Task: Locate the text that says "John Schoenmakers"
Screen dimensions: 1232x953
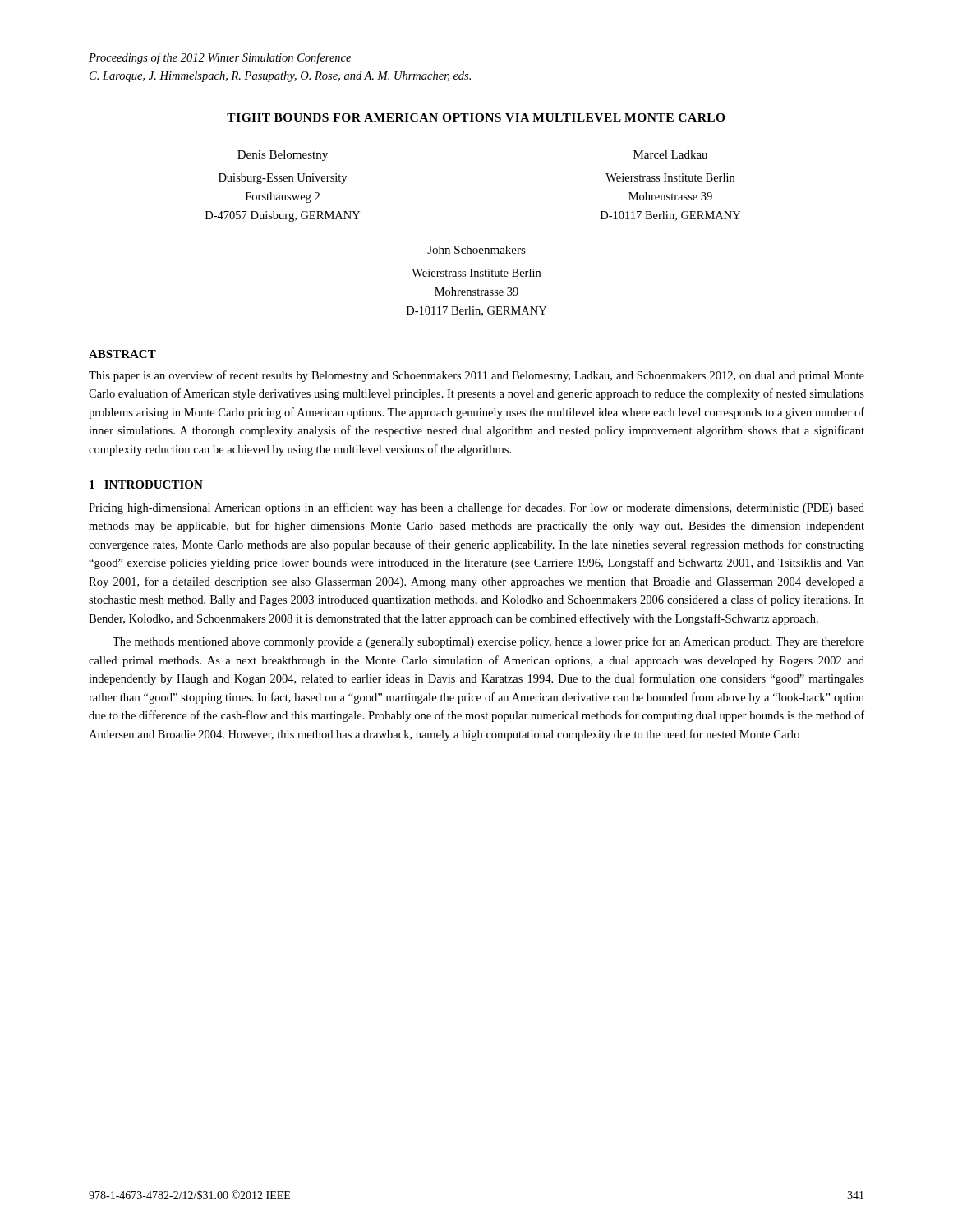Action: (476, 250)
